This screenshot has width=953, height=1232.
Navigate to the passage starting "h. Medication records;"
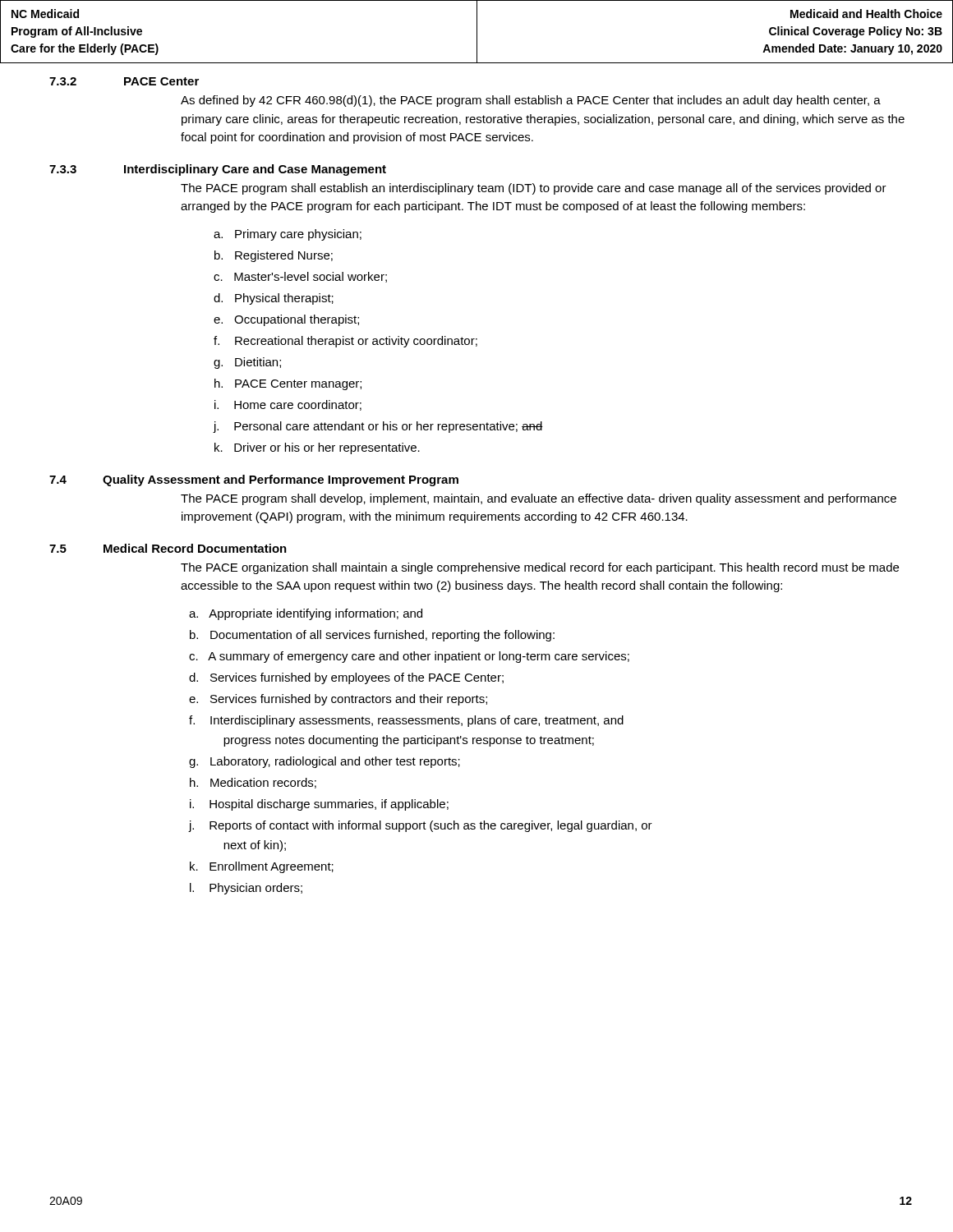pos(253,782)
